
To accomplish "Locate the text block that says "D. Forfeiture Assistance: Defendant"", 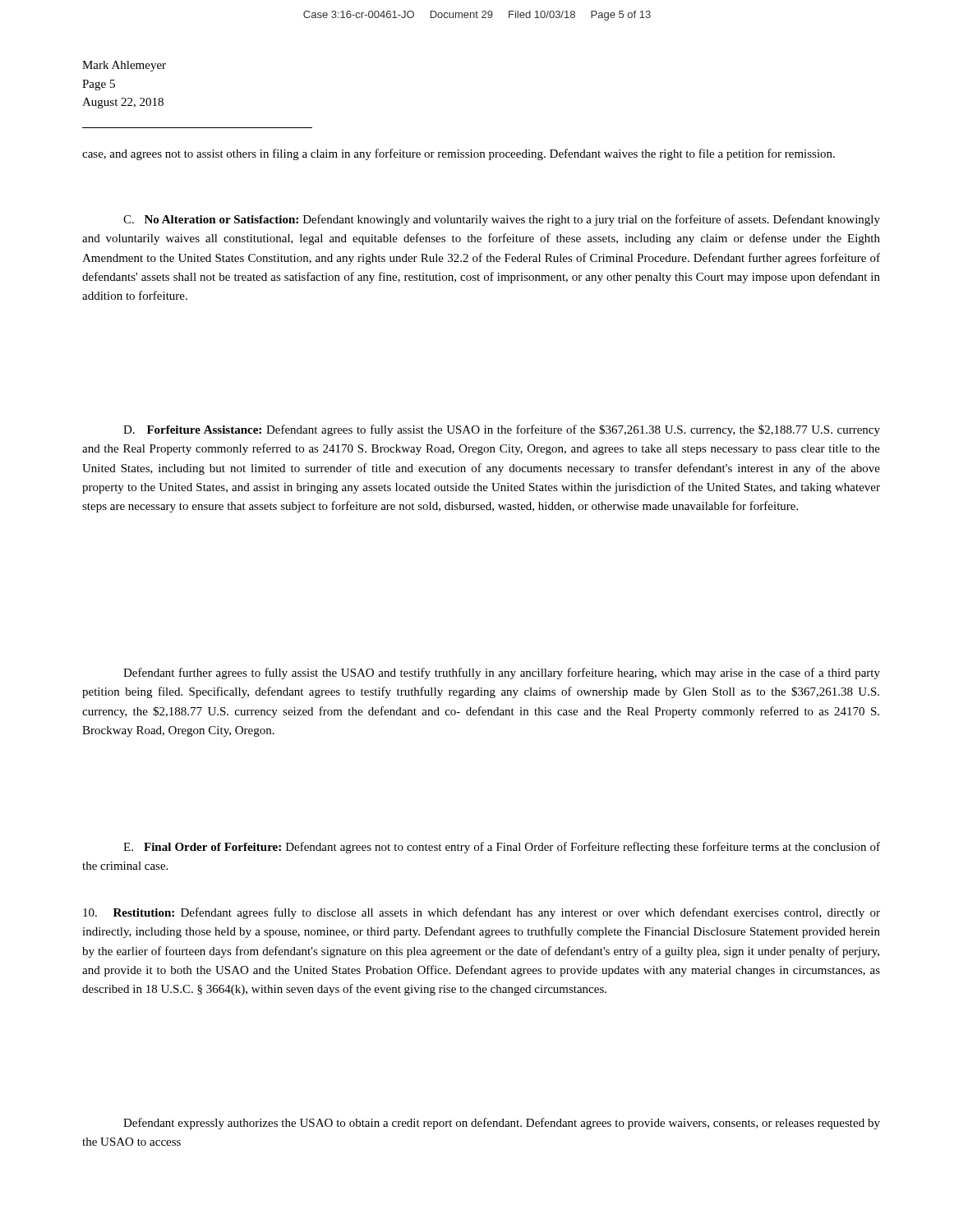I will point(481,468).
